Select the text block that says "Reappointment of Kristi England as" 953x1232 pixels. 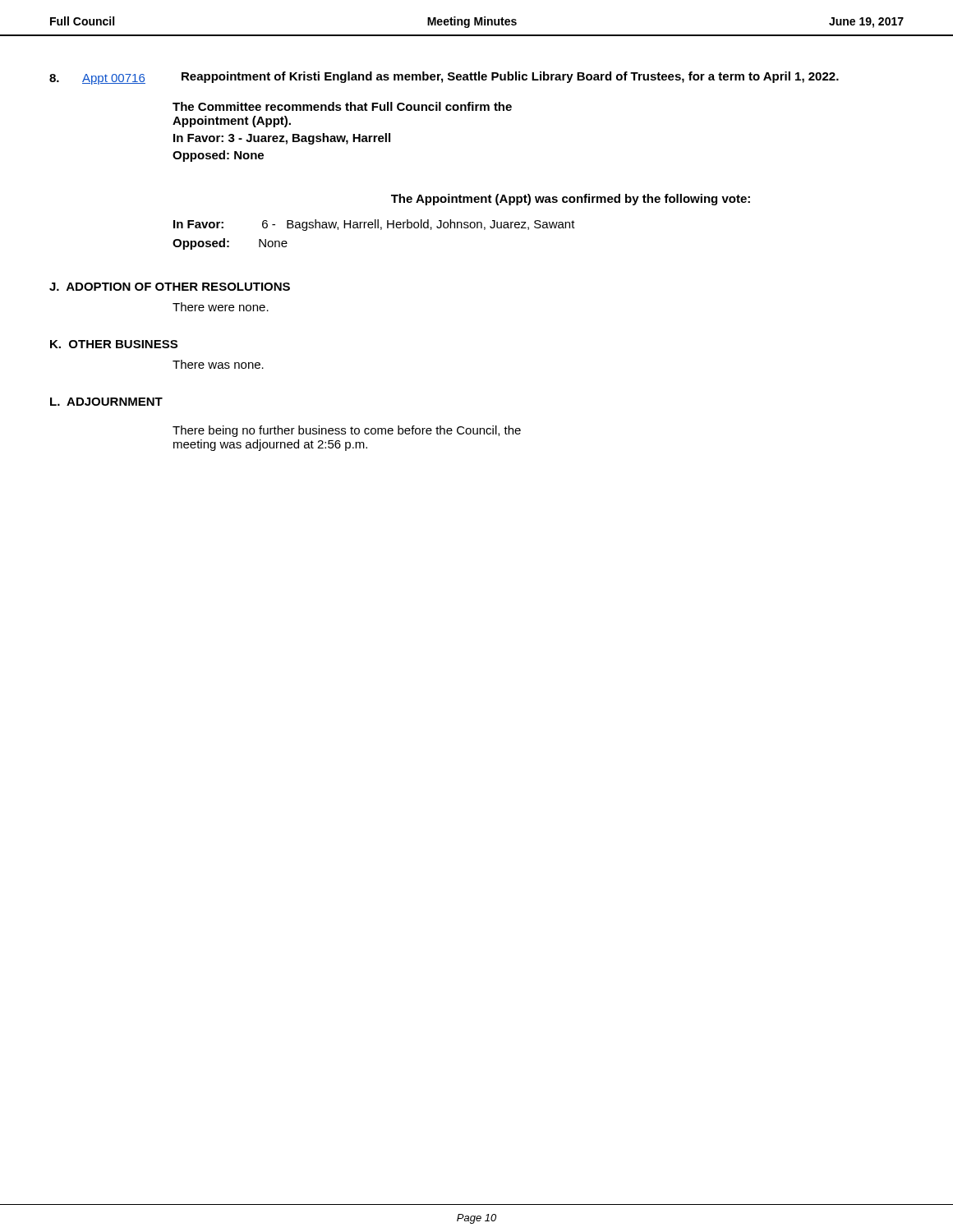click(510, 76)
